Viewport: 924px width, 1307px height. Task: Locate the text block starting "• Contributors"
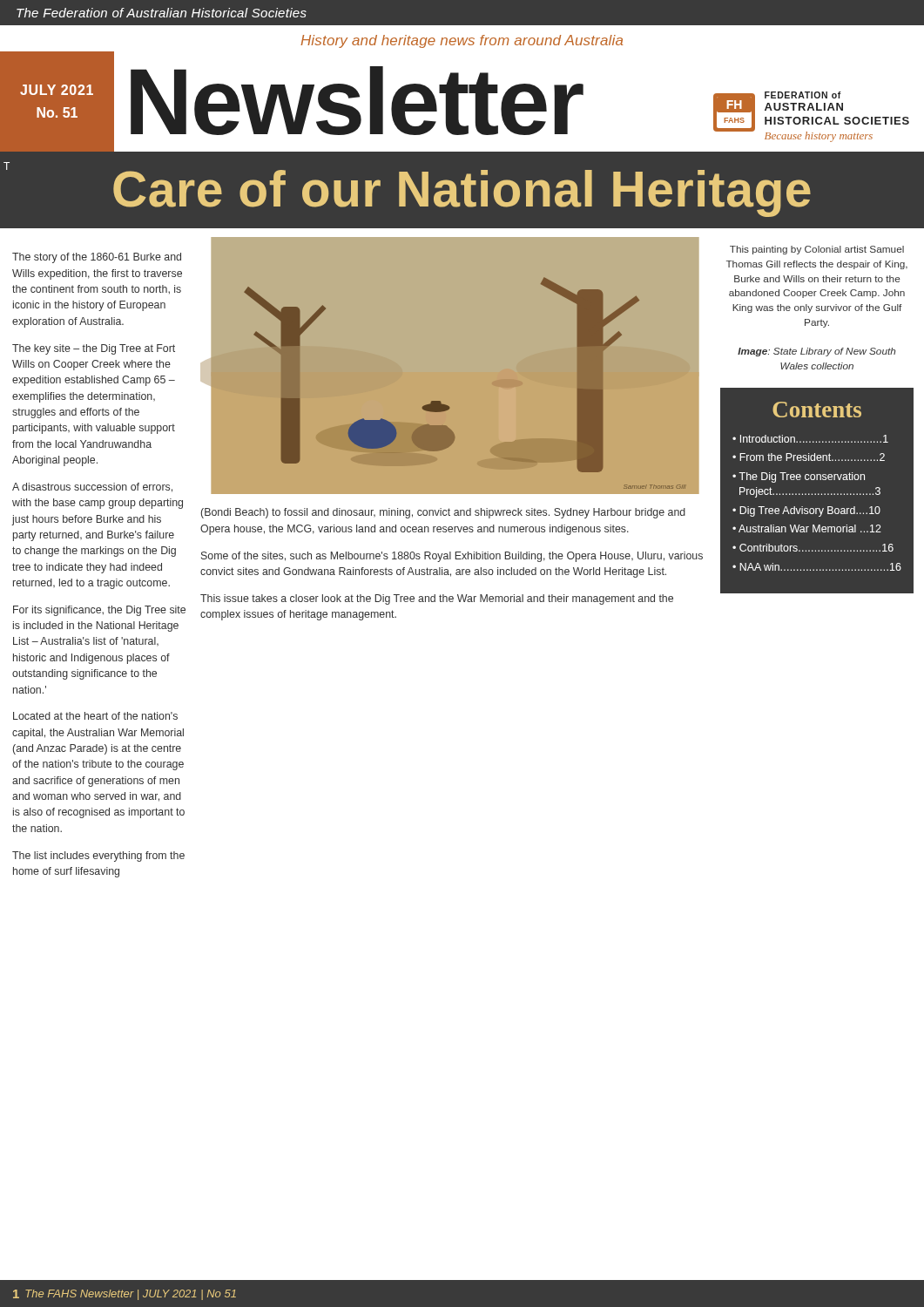[813, 548]
